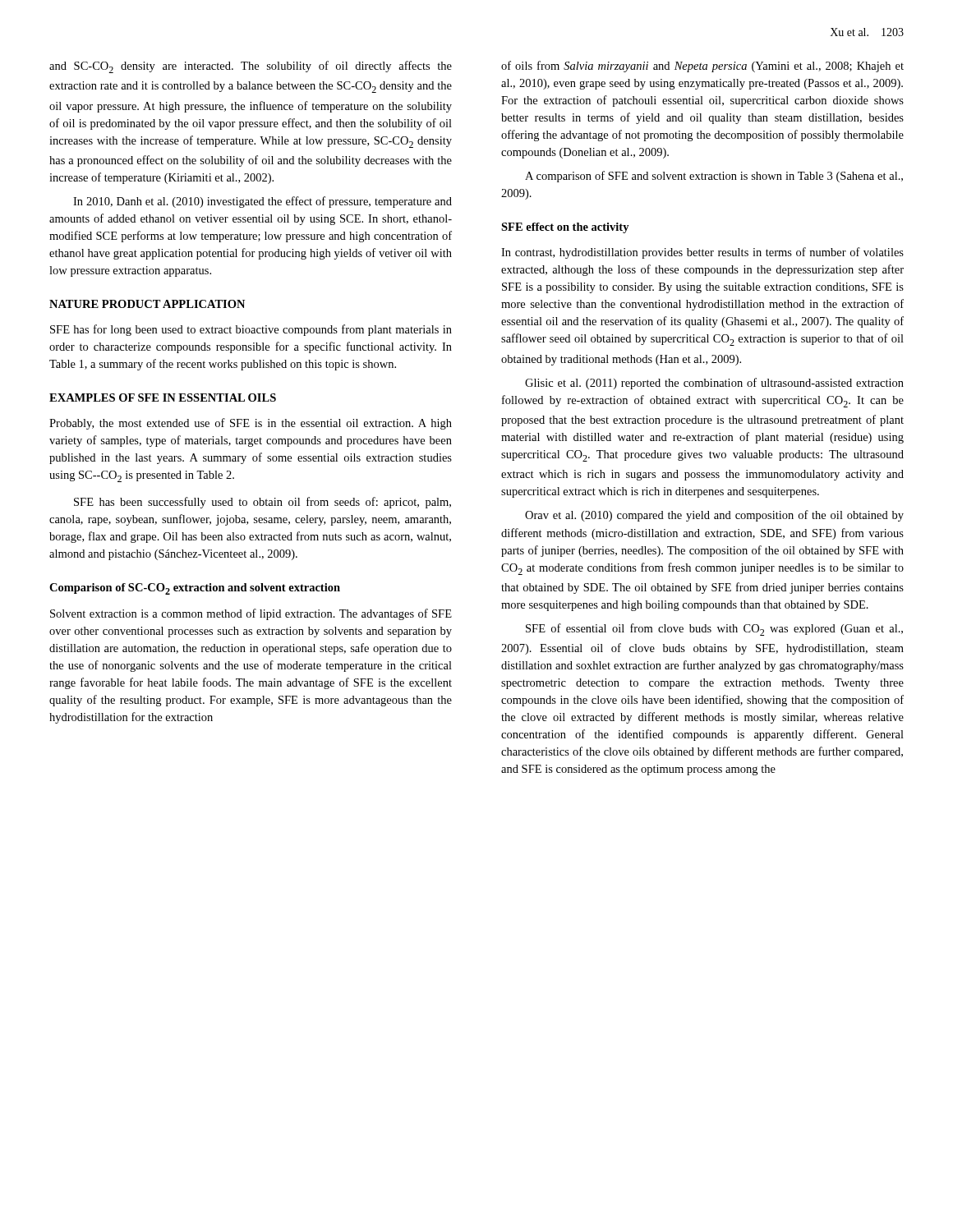Point to the section header beginning "SFE effect on"
This screenshot has width=953, height=1232.
tap(565, 227)
